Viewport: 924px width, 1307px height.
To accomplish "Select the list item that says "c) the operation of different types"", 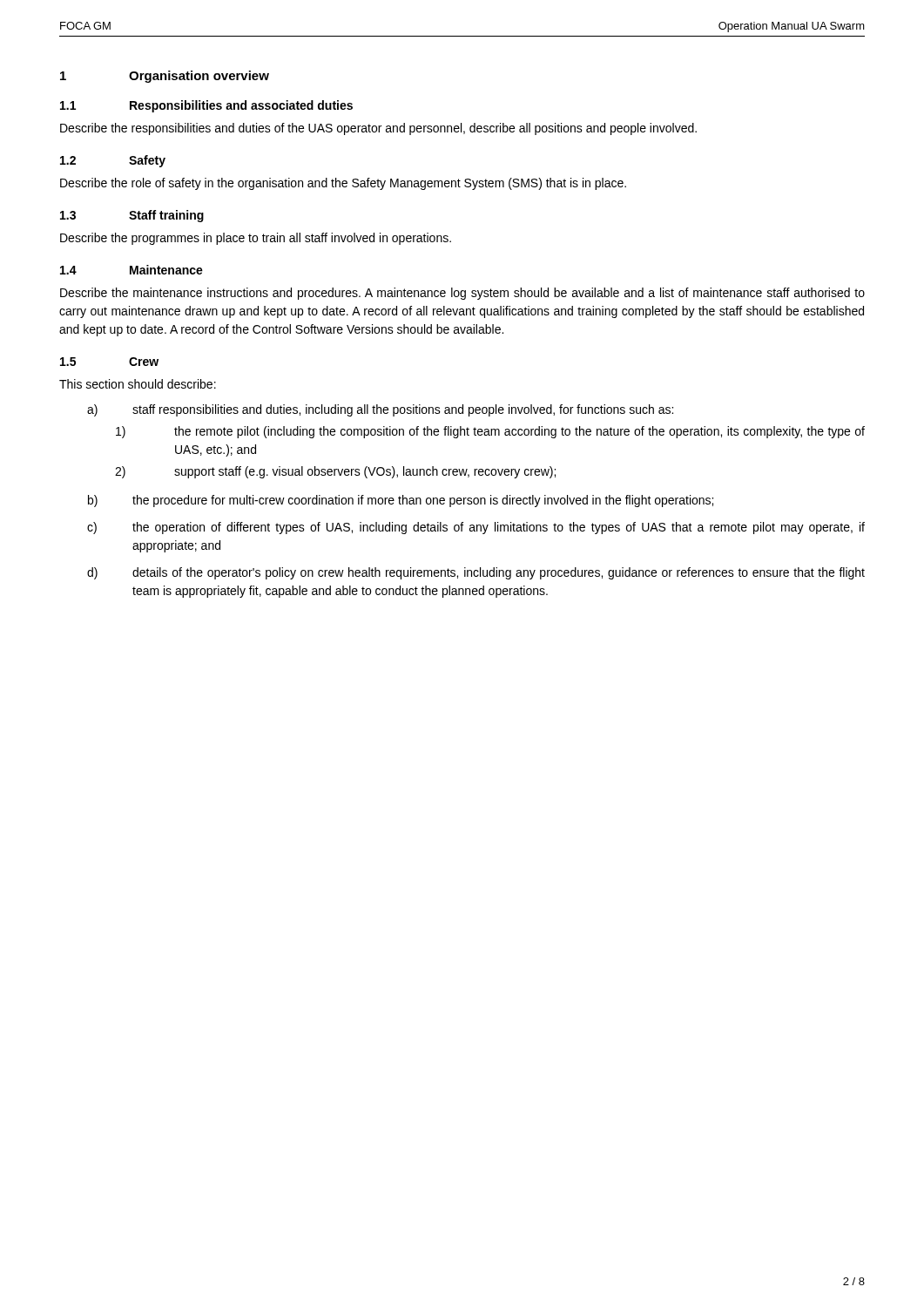I will coord(462,537).
